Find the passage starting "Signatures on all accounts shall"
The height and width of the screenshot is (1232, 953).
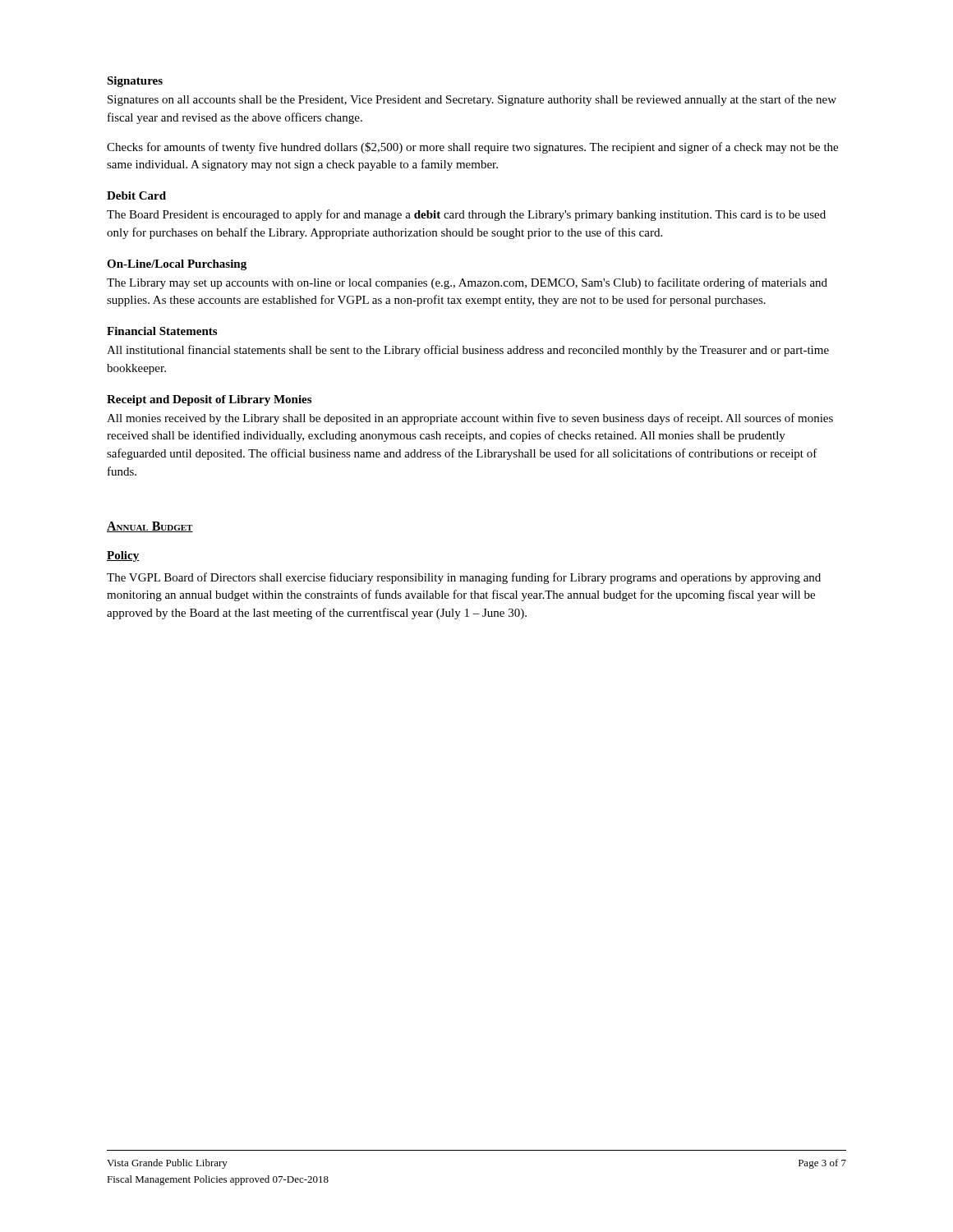coord(472,108)
